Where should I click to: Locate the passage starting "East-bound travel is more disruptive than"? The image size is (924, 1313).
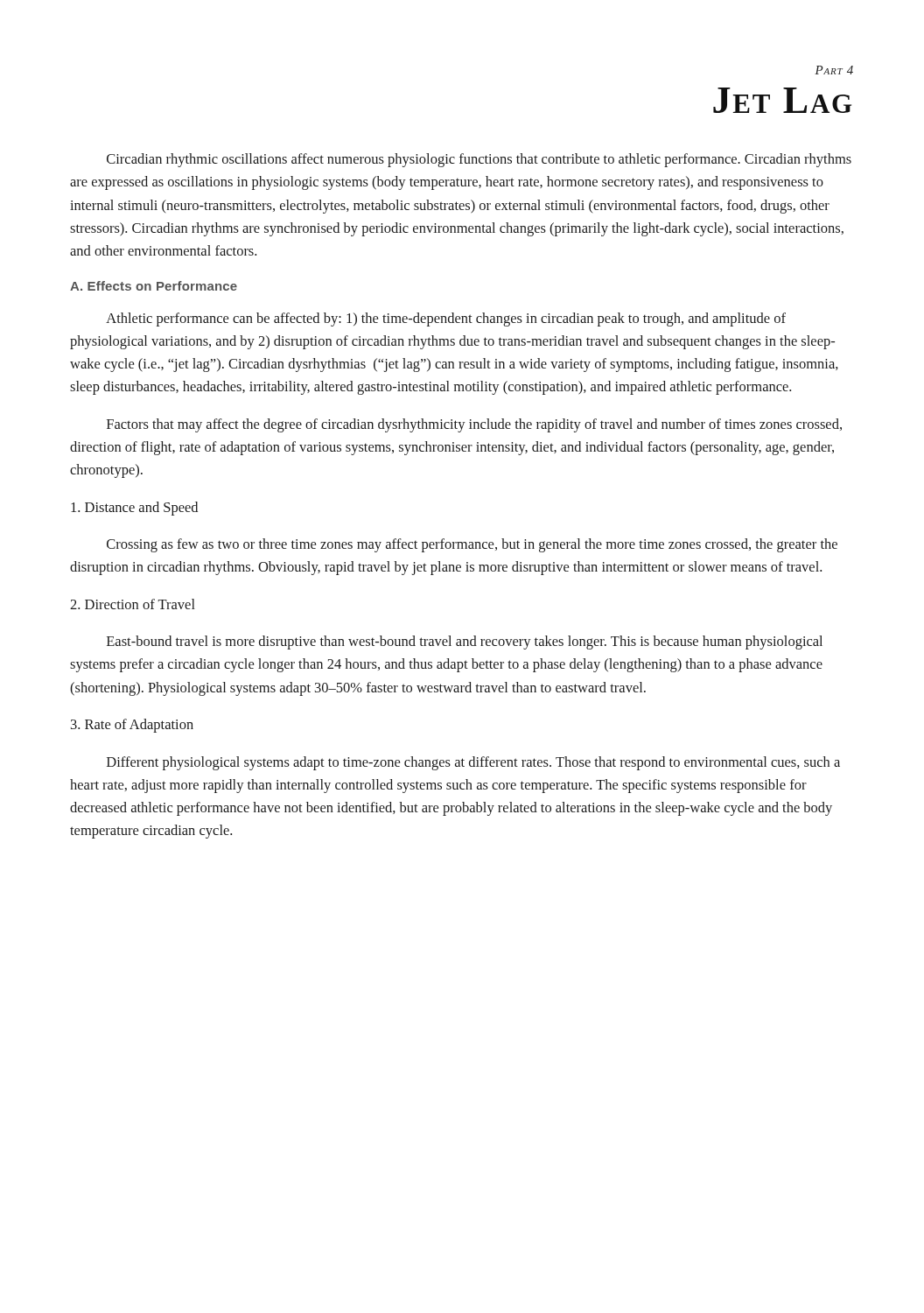click(462, 665)
